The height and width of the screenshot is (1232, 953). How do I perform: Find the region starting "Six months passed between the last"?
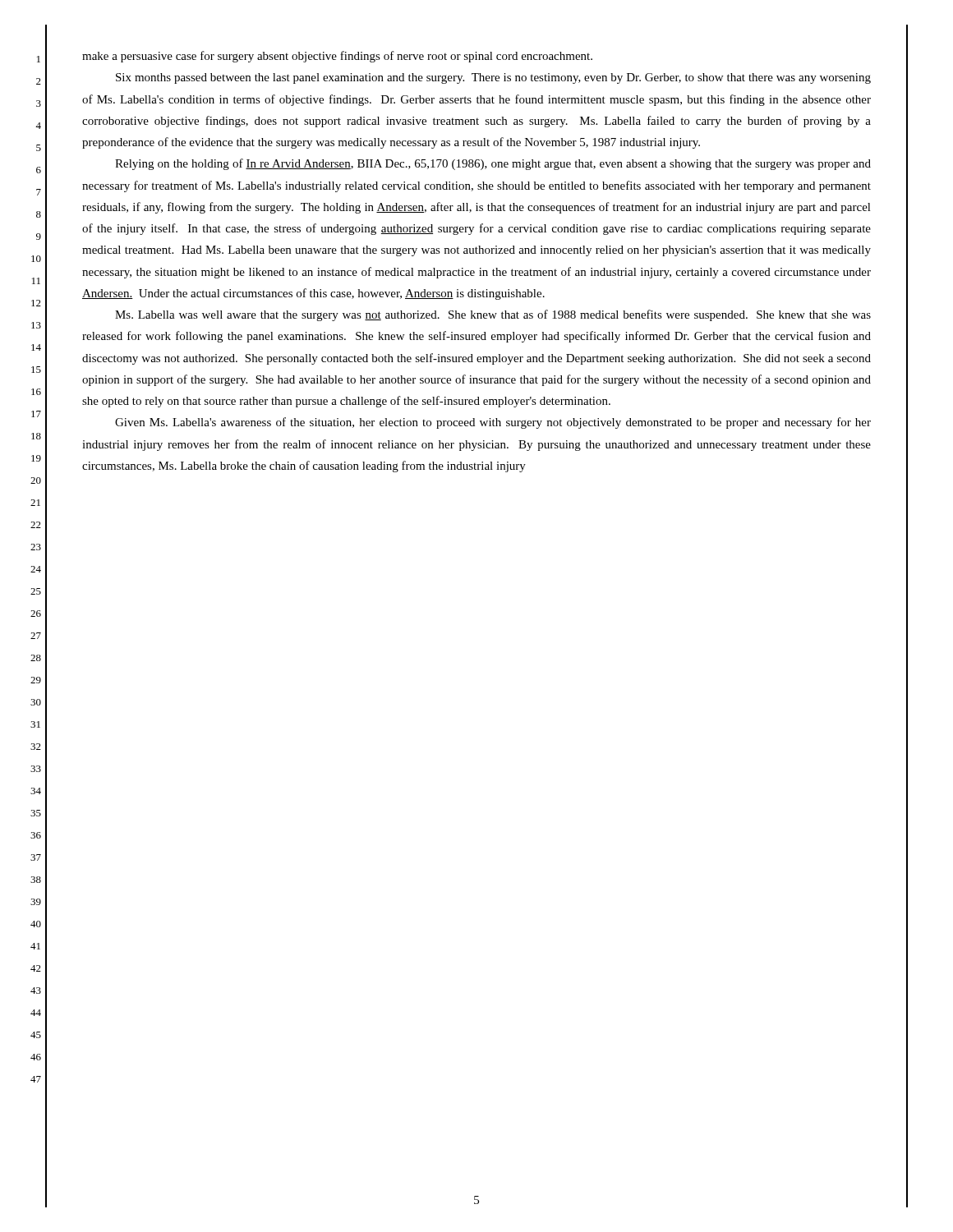(476, 110)
